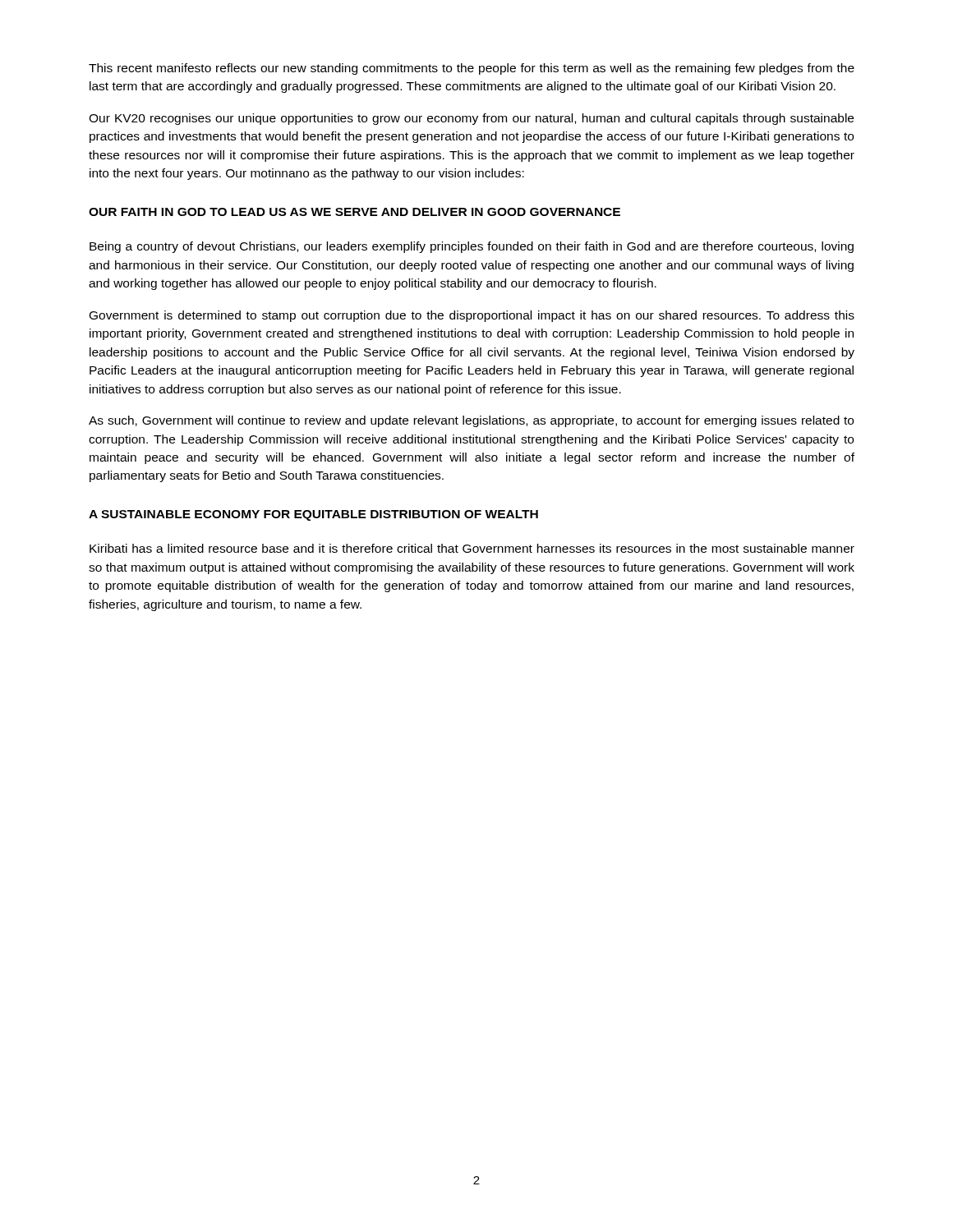Viewport: 953px width, 1232px height.
Task: Where is the passage that starts "This recent manifesto reflects our new standing"?
Action: (x=472, y=77)
